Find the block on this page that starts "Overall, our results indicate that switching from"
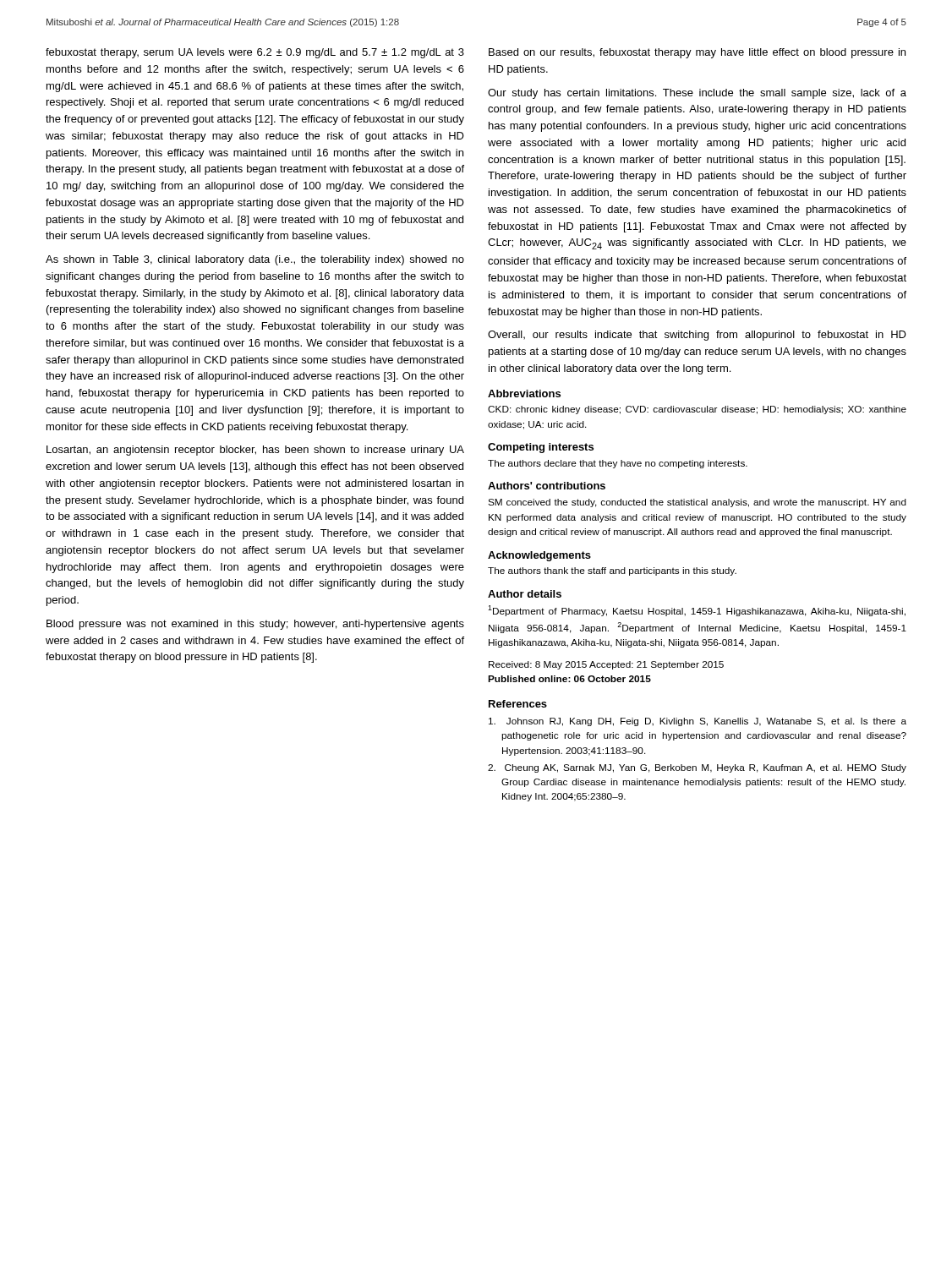 [x=697, y=352]
